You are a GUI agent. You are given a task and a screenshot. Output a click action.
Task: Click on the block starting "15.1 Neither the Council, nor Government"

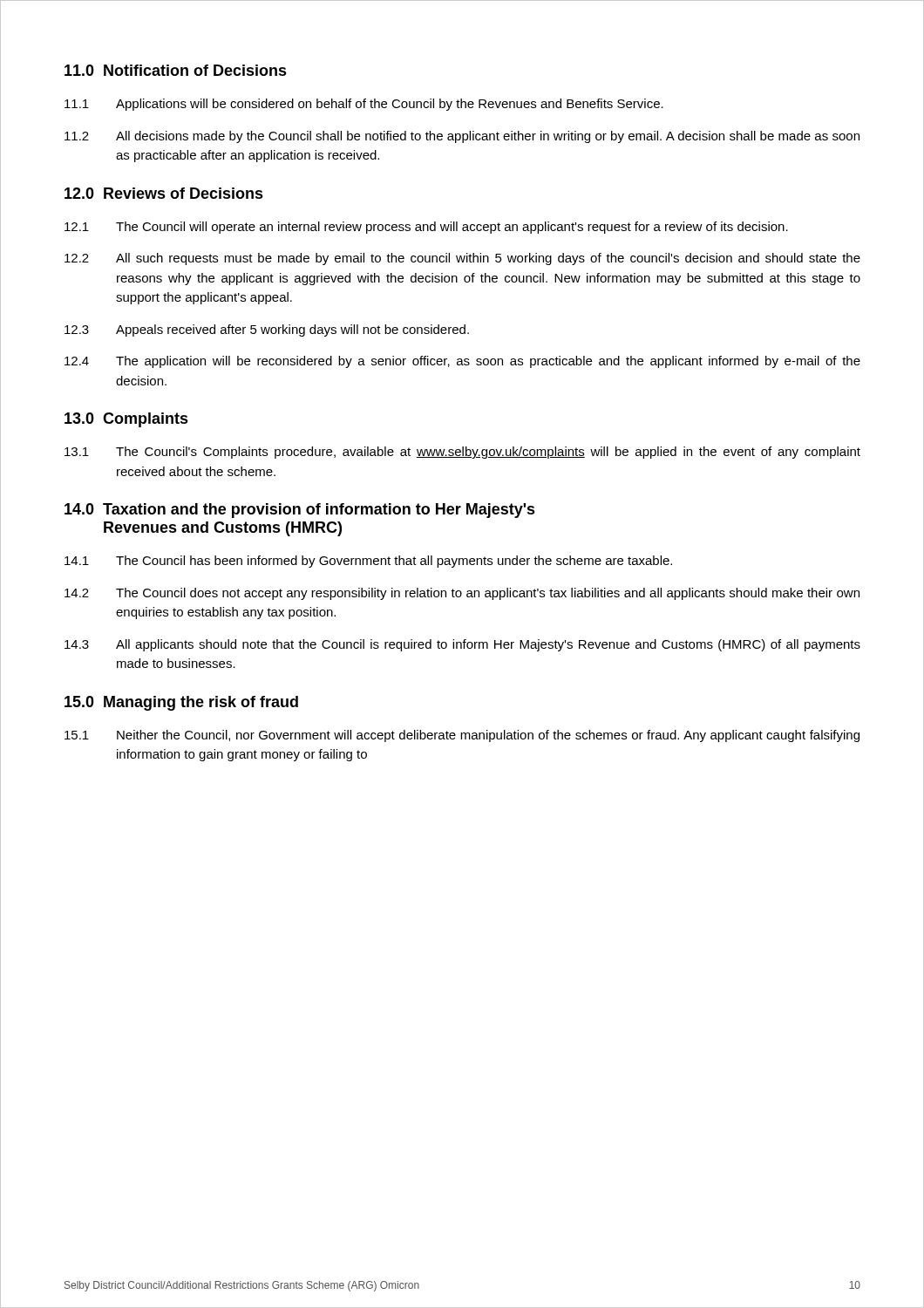tap(462, 745)
